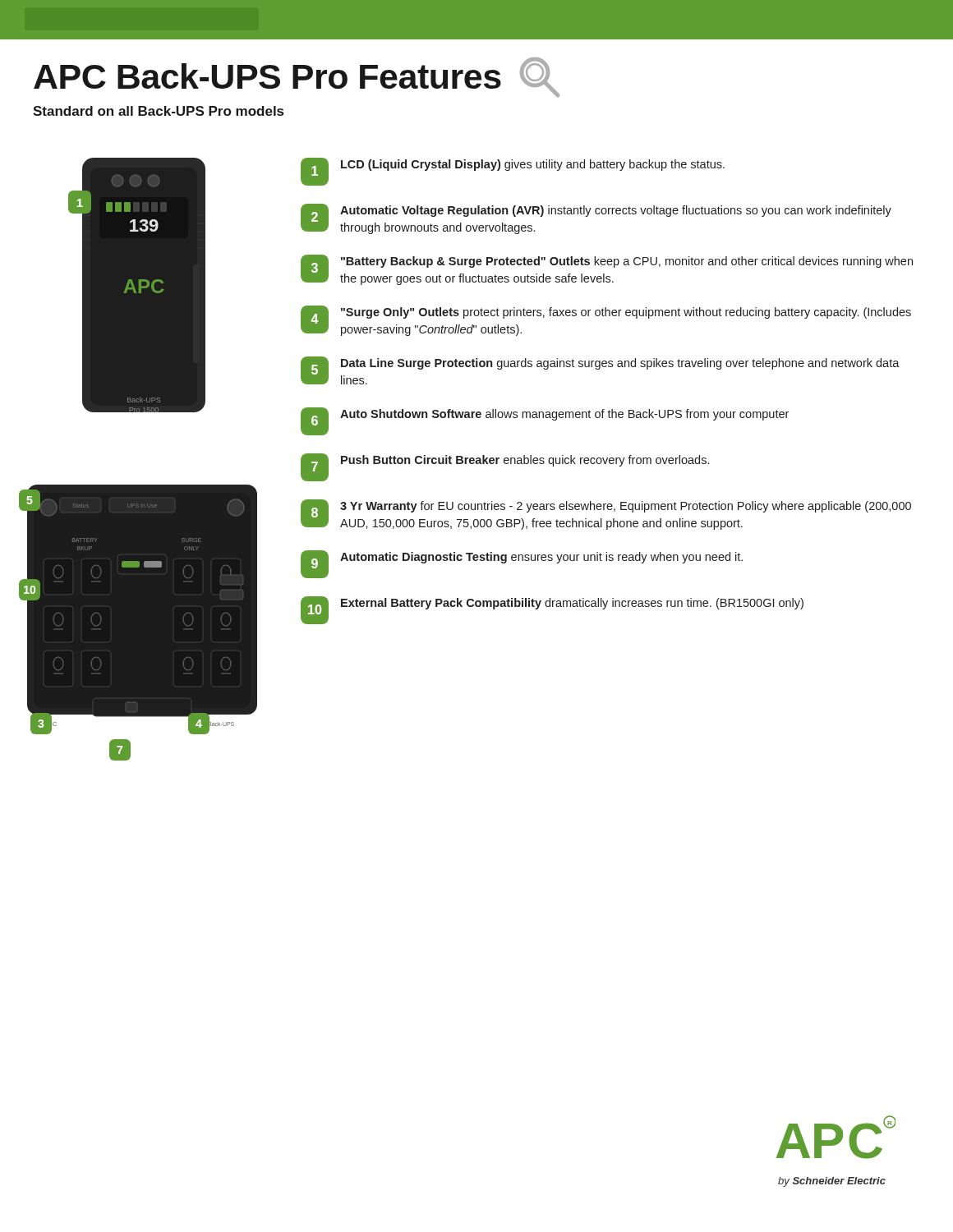The height and width of the screenshot is (1232, 953).
Task: Navigate to the text block starting "5 Data Line Surge Protection guards"
Action: coord(610,372)
